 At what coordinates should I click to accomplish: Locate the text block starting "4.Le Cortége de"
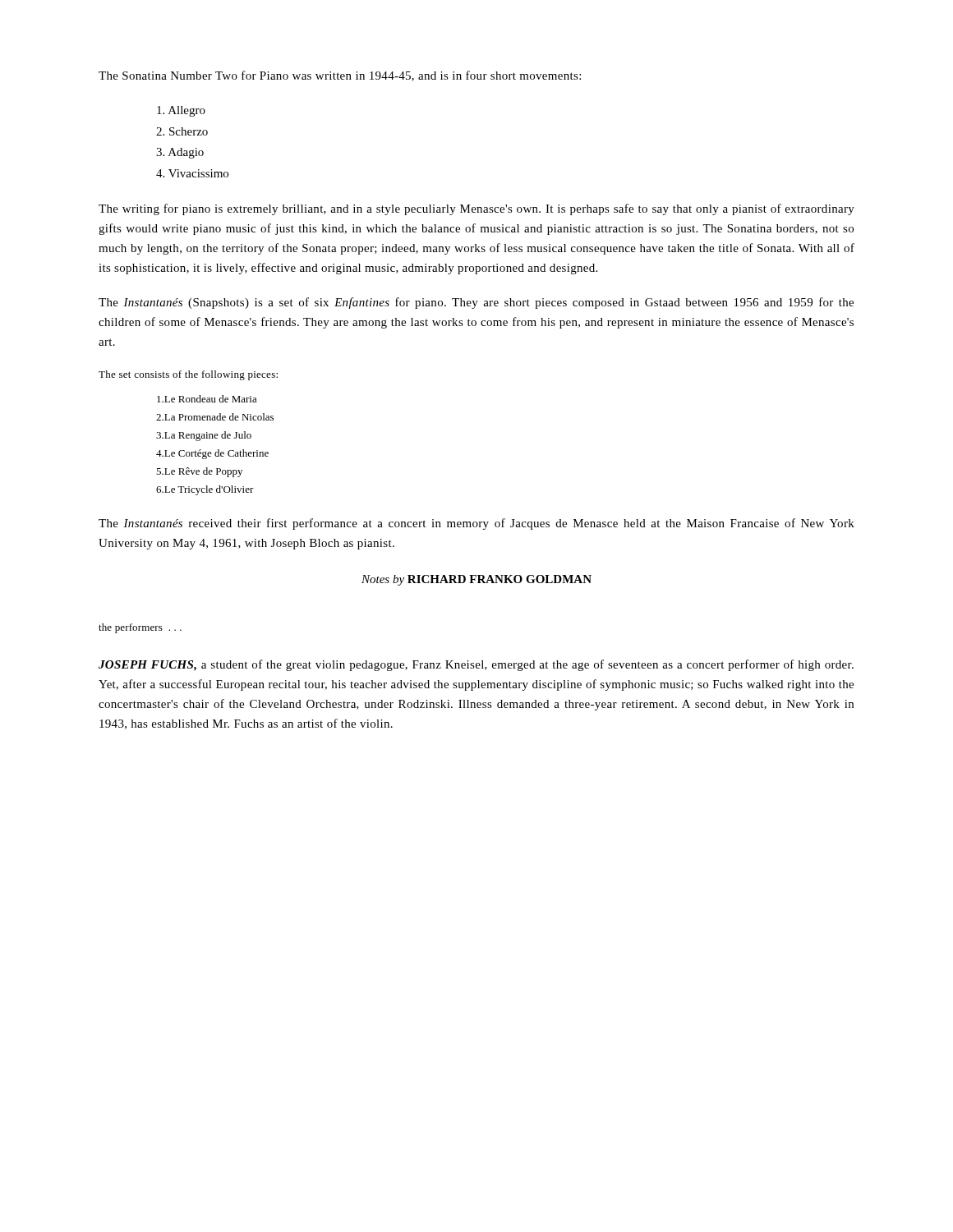point(212,454)
